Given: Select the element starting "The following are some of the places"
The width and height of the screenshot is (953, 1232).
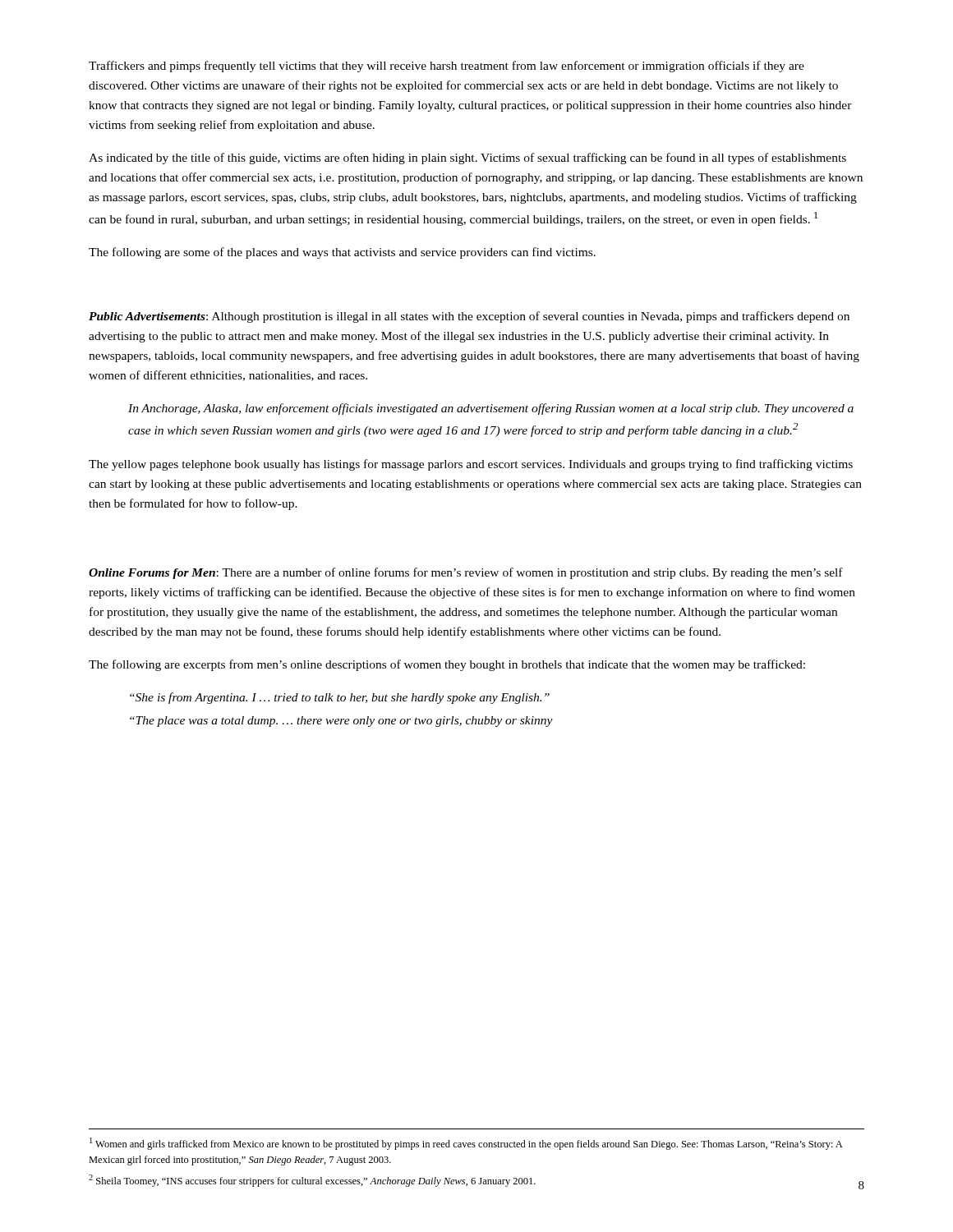Looking at the screenshot, I should (342, 252).
